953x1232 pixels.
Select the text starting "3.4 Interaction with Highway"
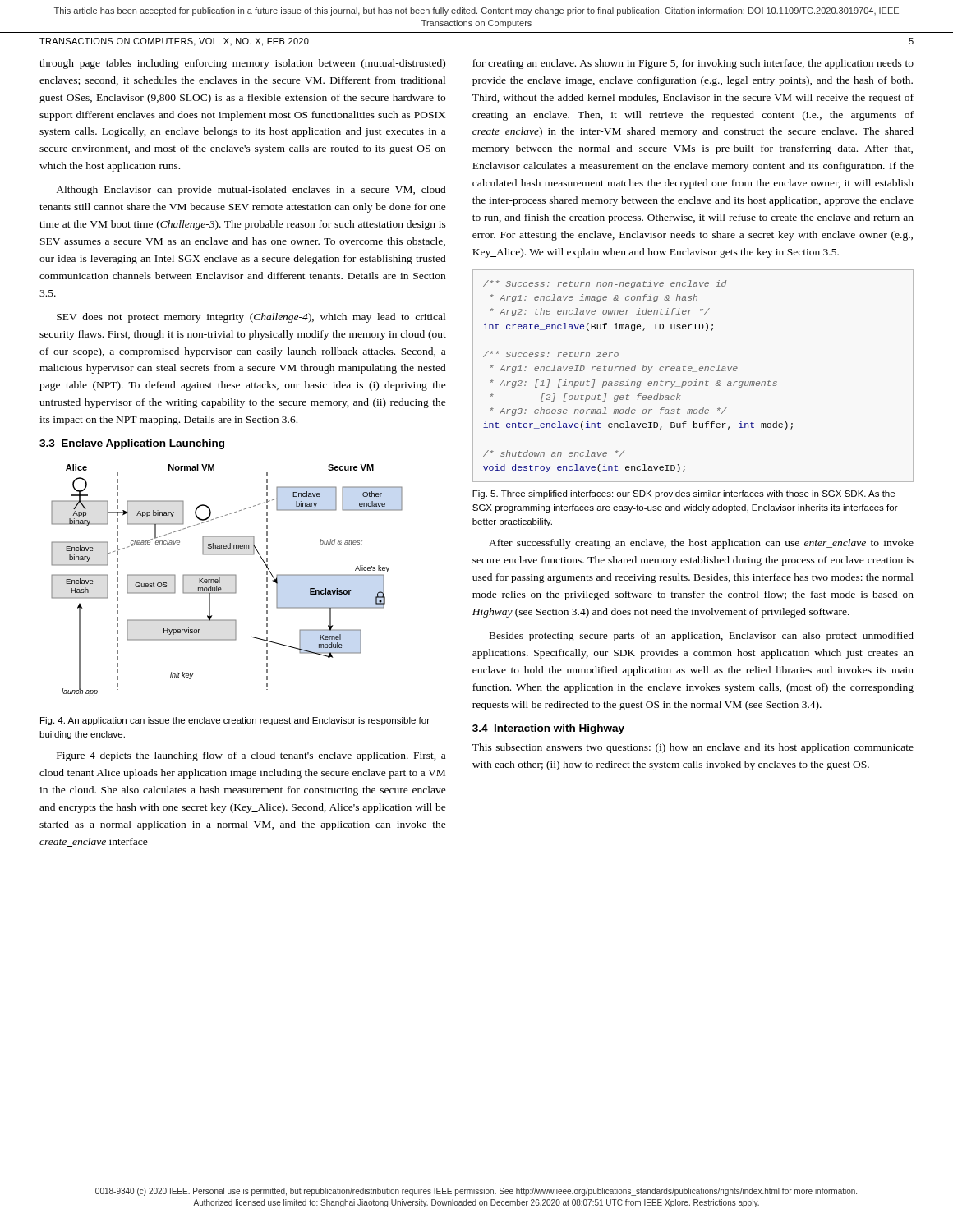(x=548, y=728)
